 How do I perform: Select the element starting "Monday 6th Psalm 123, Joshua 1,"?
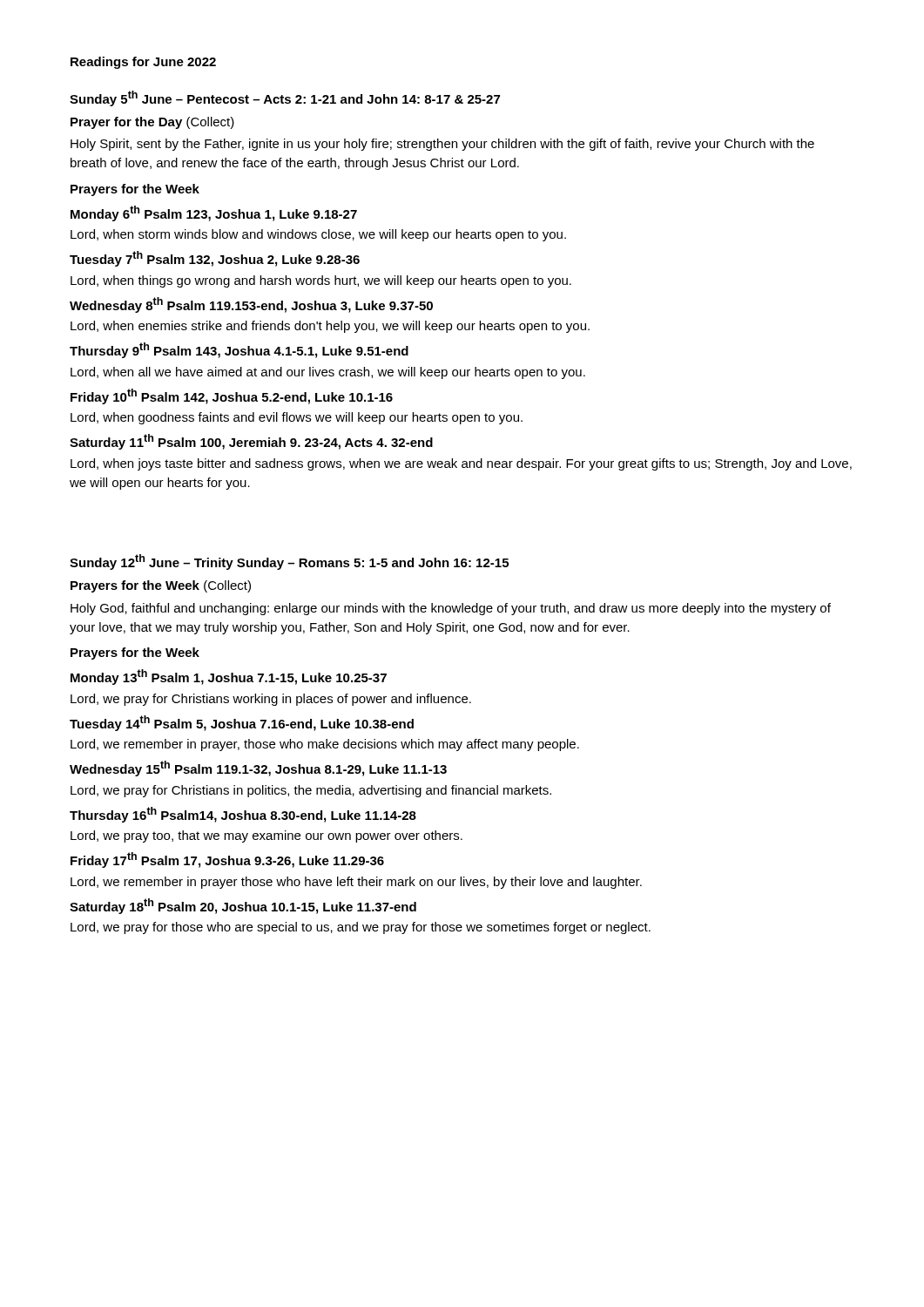(214, 213)
